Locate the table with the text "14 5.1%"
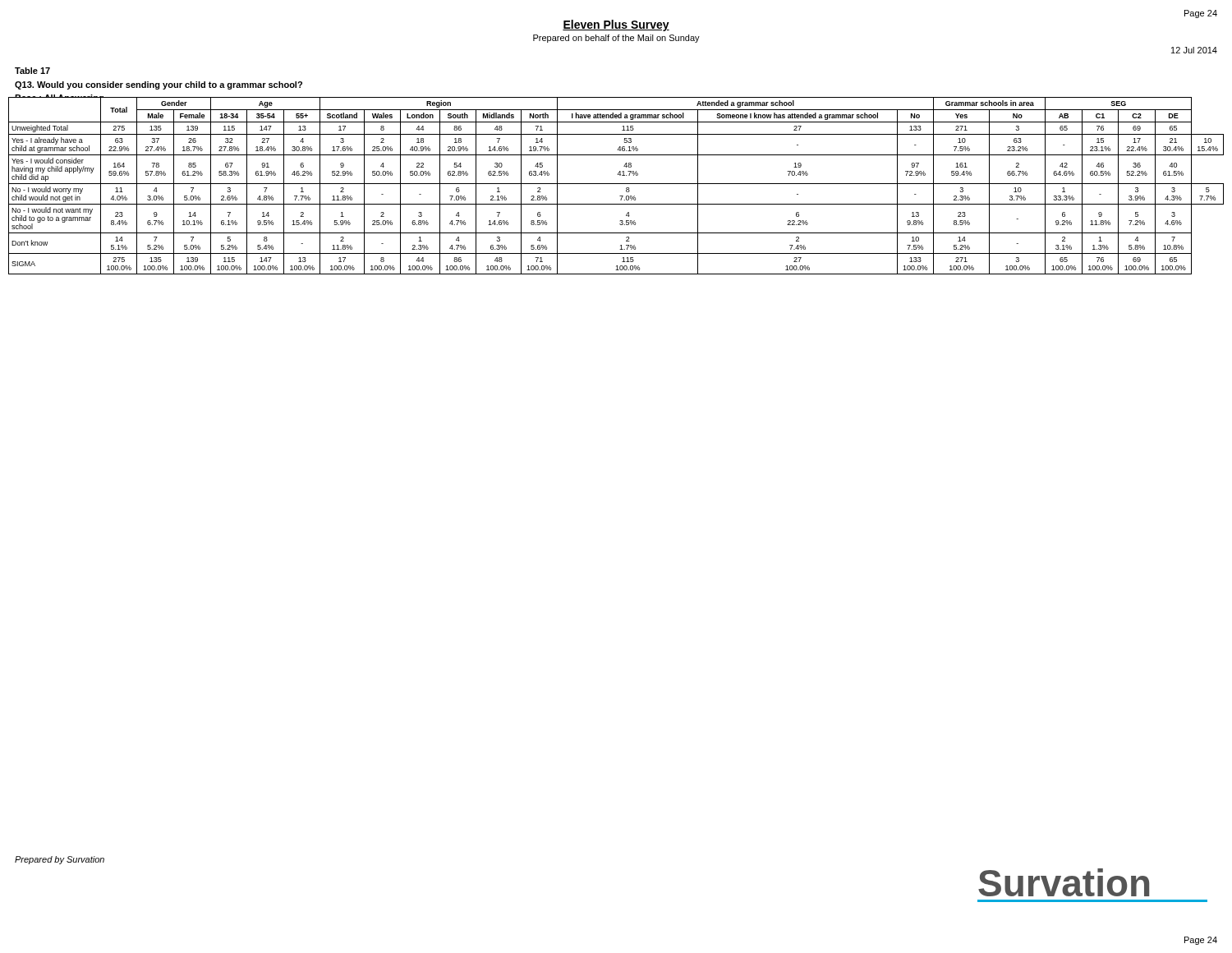1232x953 pixels. click(x=616, y=186)
